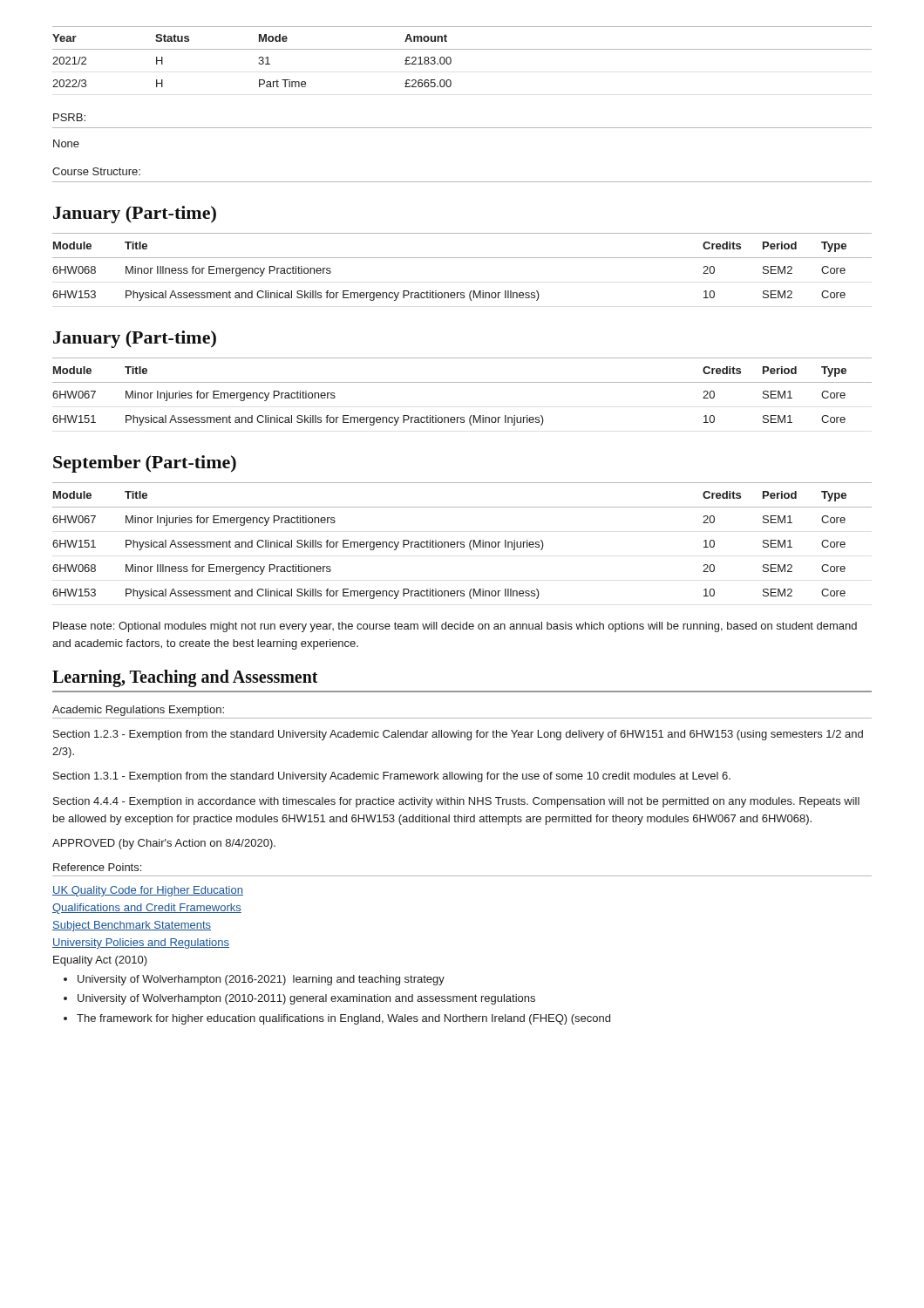
Task: Click on the text block that says "Section 1.2.3 - Exemption from"
Action: tap(458, 743)
